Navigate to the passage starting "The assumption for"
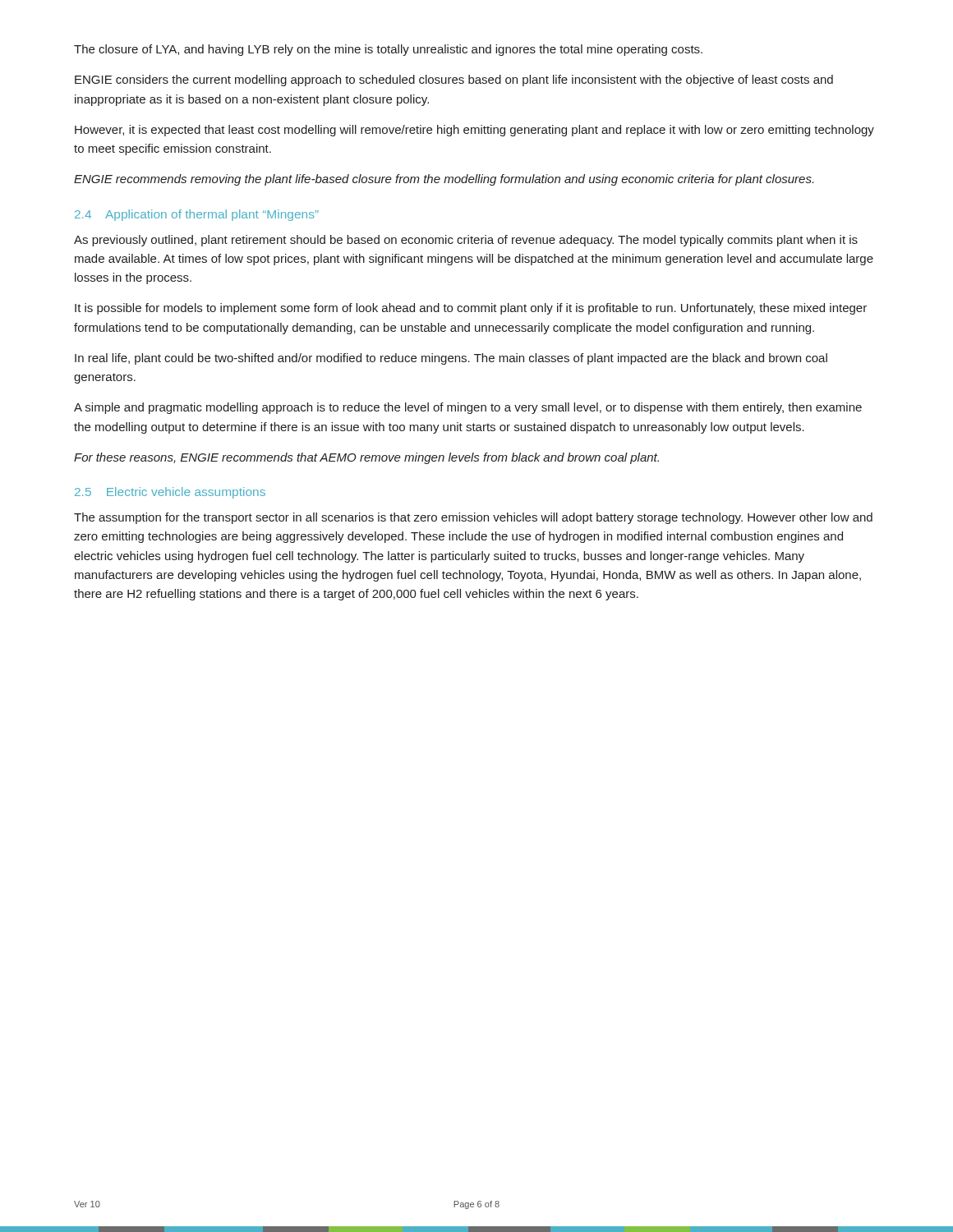Image resolution: width=953 pixels, height=1232 pixels. pos(473,555)
